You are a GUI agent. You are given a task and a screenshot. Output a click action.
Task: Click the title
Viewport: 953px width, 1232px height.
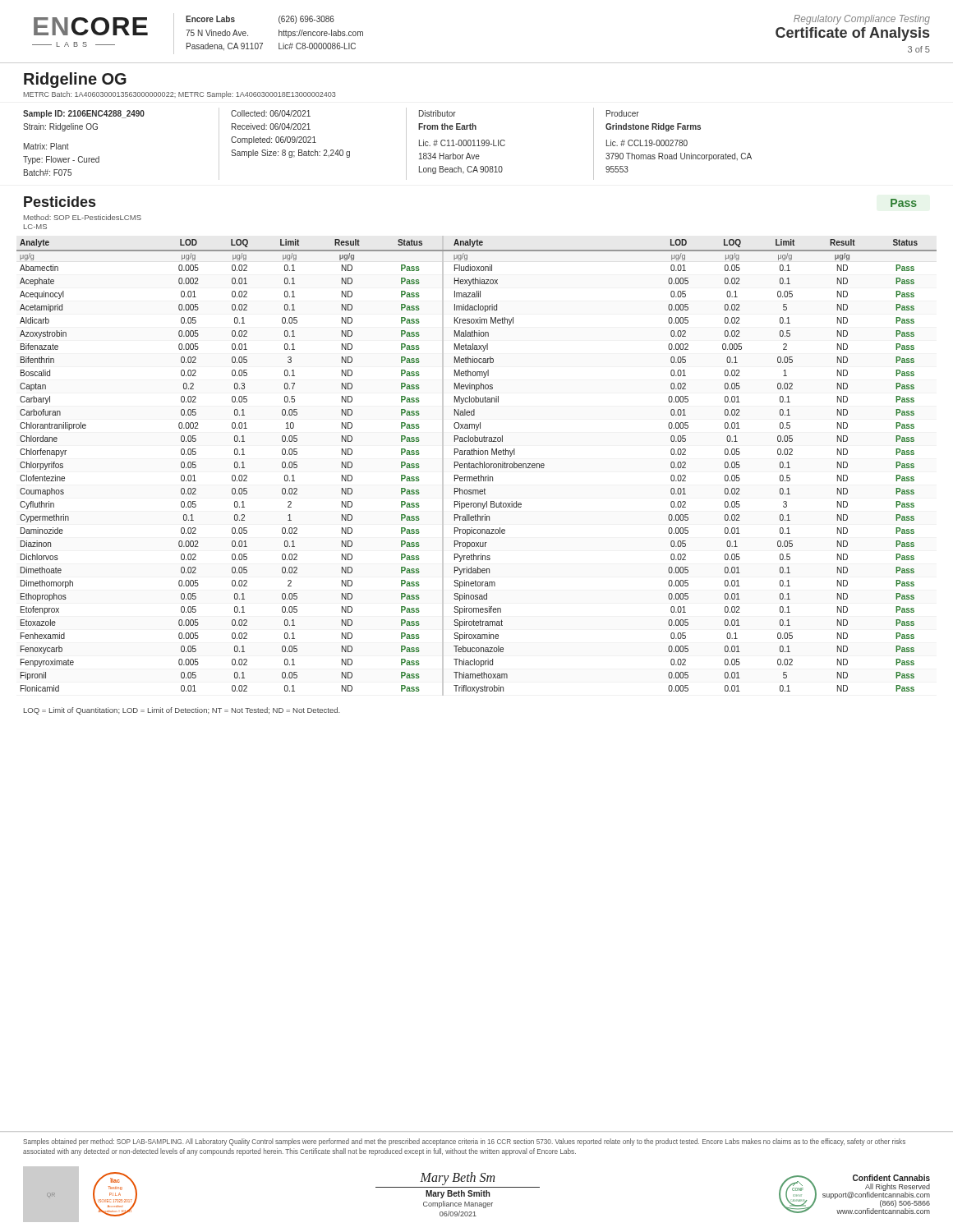pos(75,79)
